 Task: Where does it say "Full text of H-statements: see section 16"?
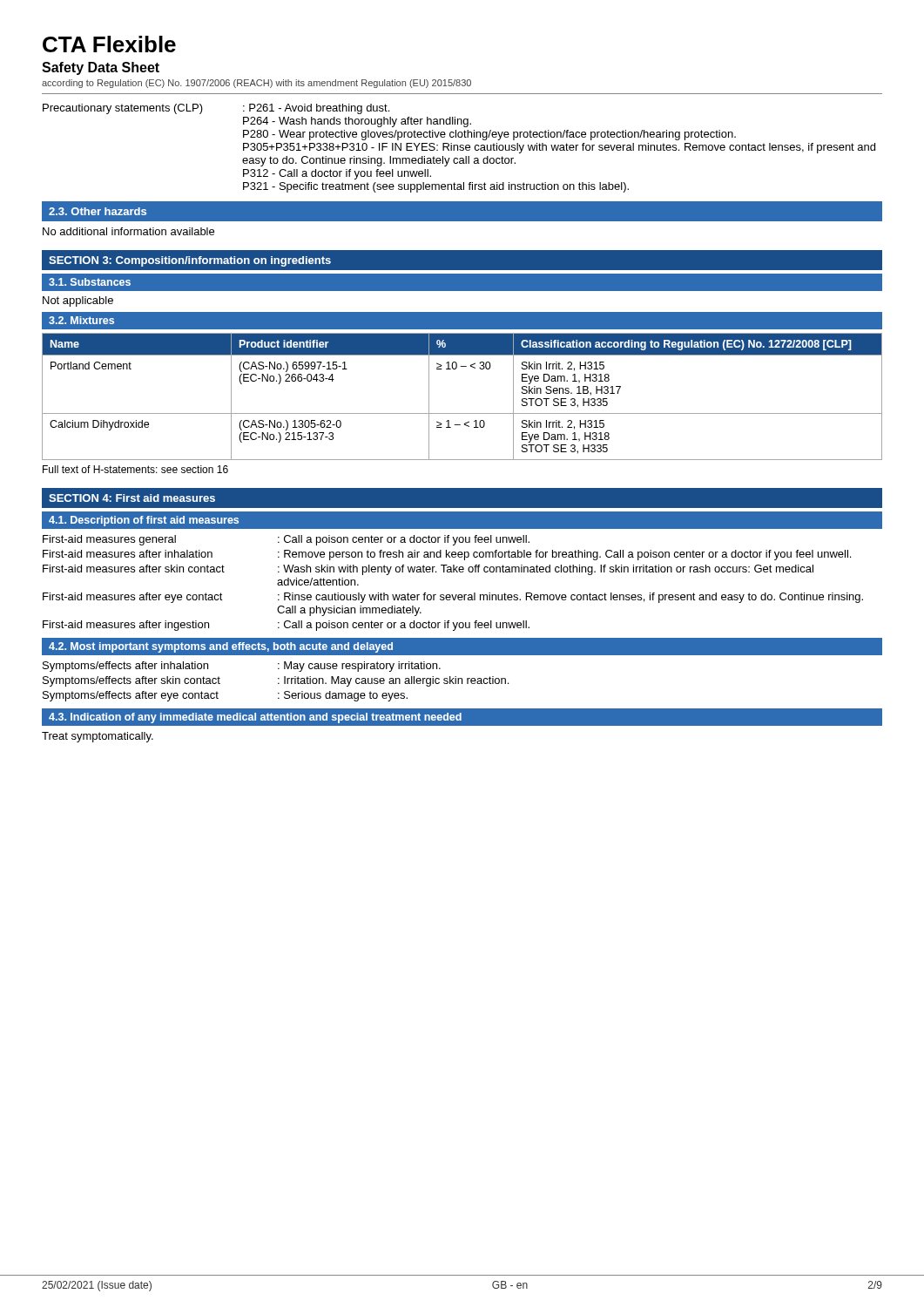135,470
